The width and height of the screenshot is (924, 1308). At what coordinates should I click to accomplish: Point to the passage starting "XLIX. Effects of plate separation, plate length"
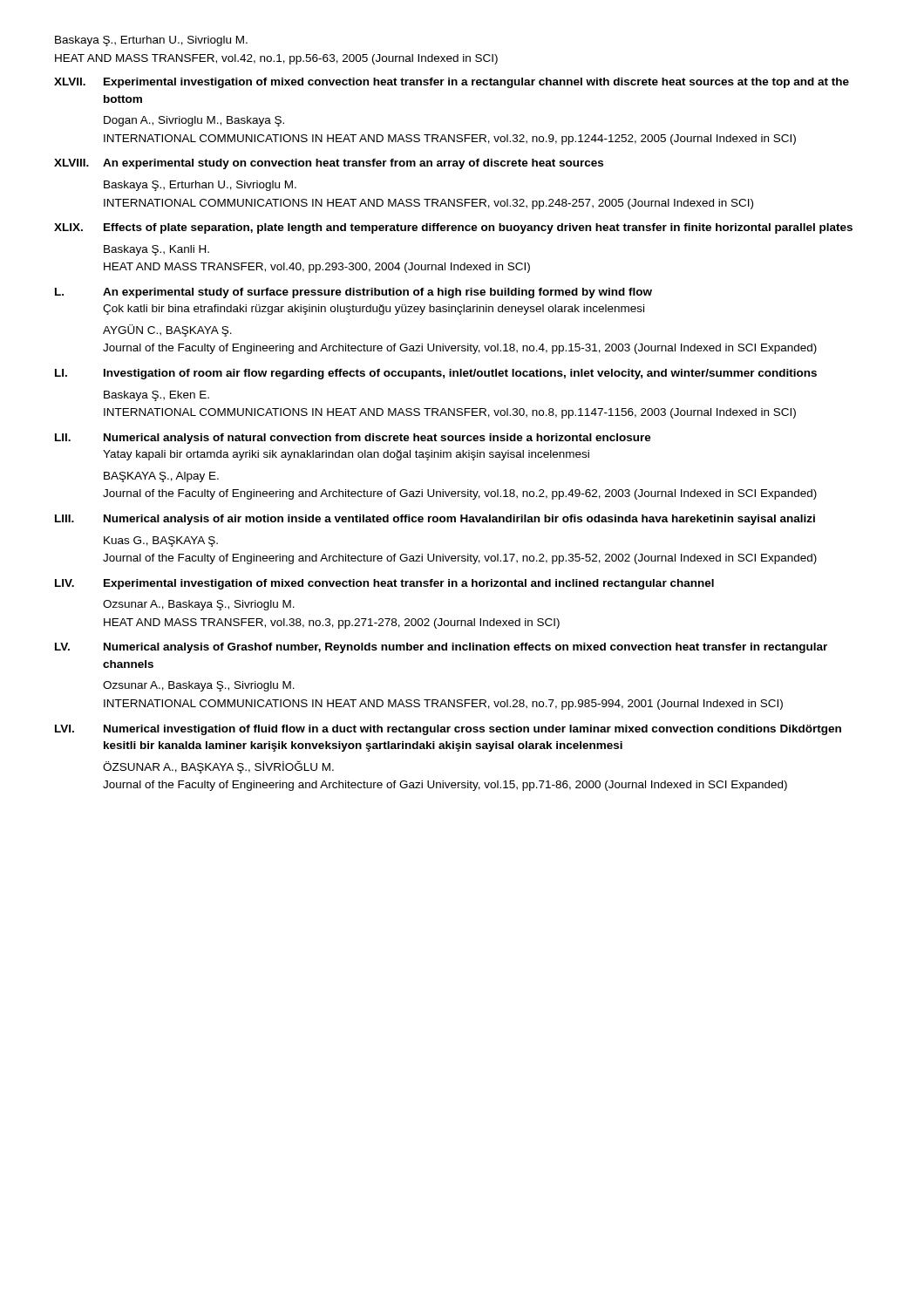tap(453, 227)
